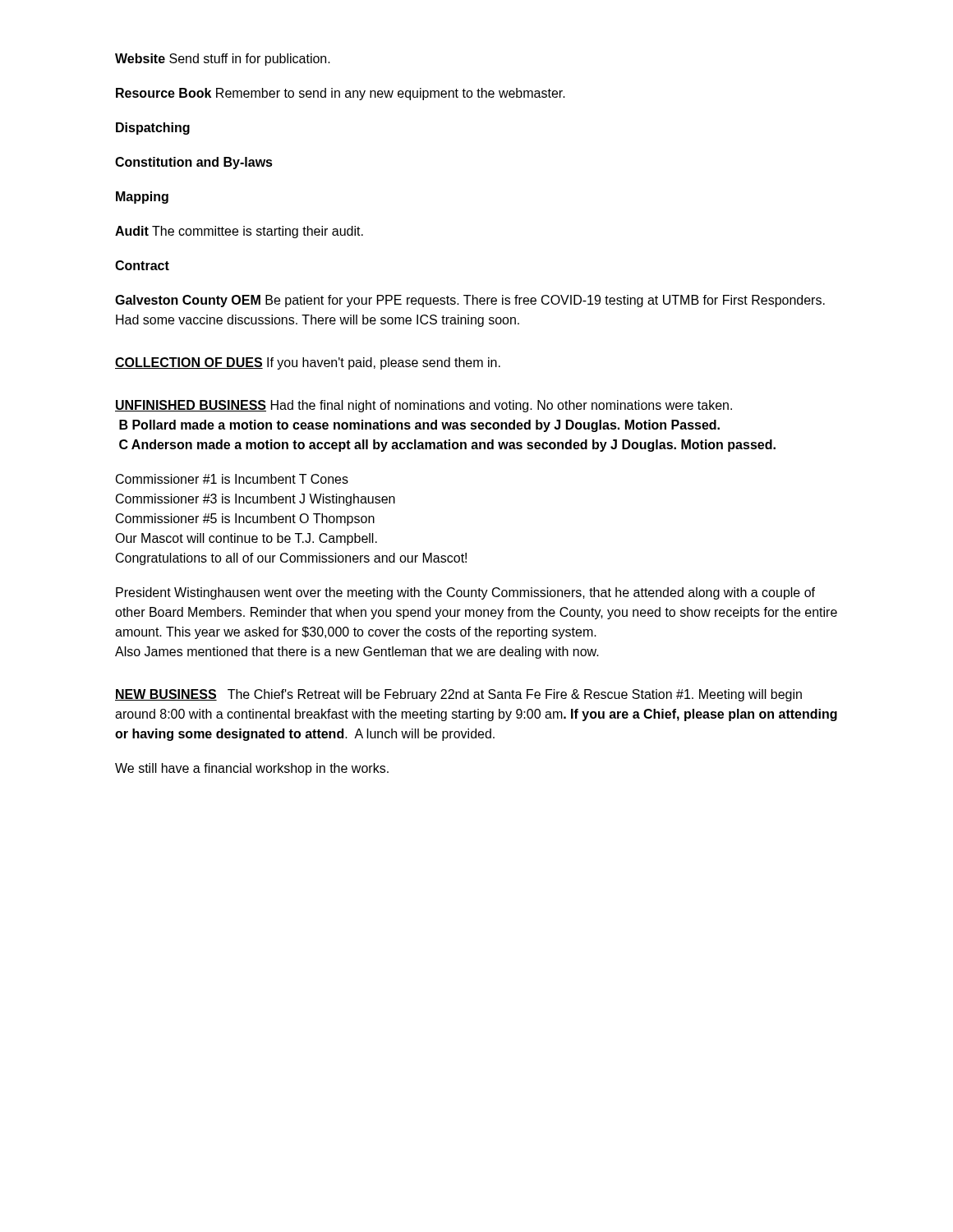Click on the text block containing "Audit The committee"
Viewport: 953px width, 1232px height.
(239, 232)
